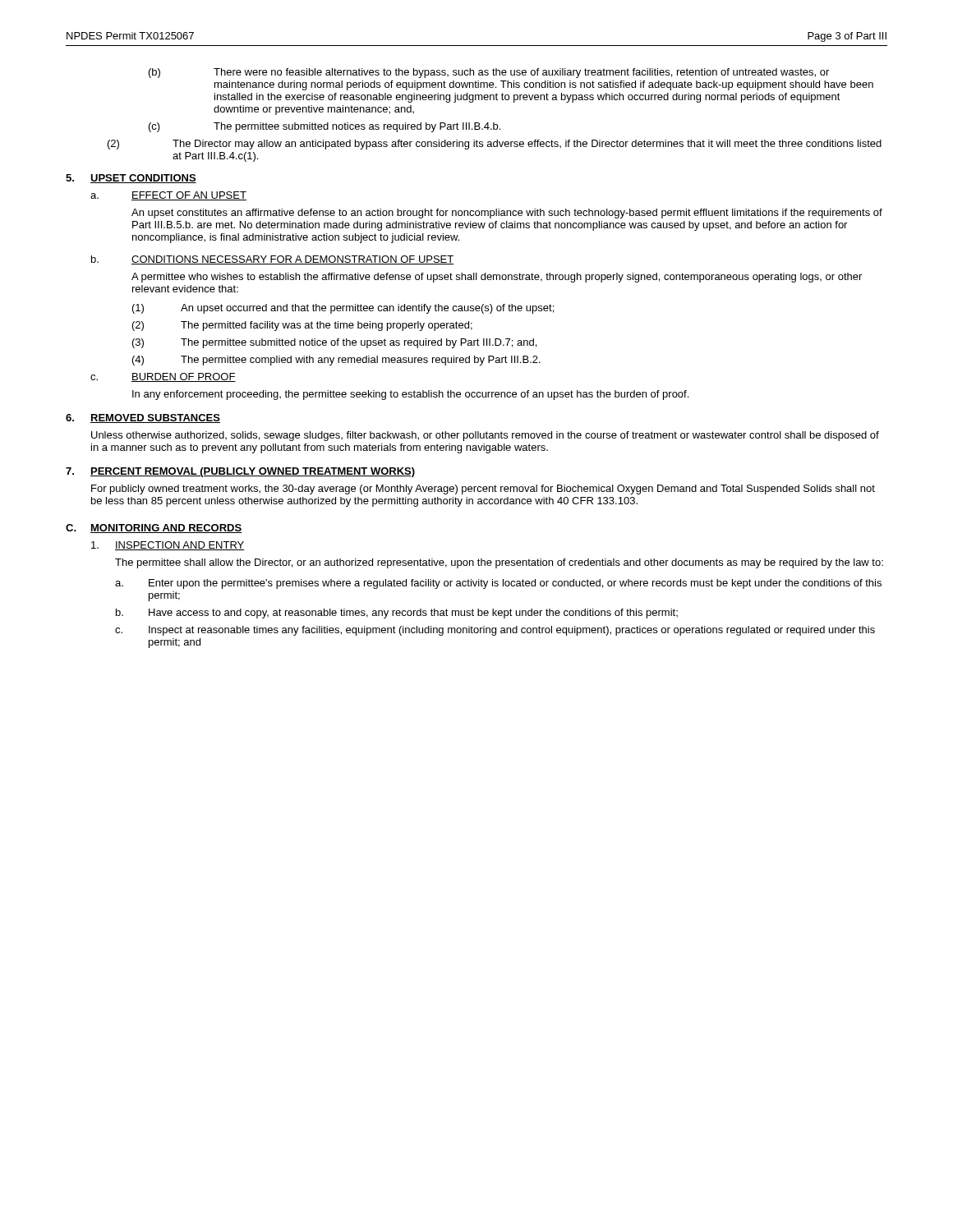
Task: Point to the block beginning "(b) There were"
Action: [x=518, y=90]
